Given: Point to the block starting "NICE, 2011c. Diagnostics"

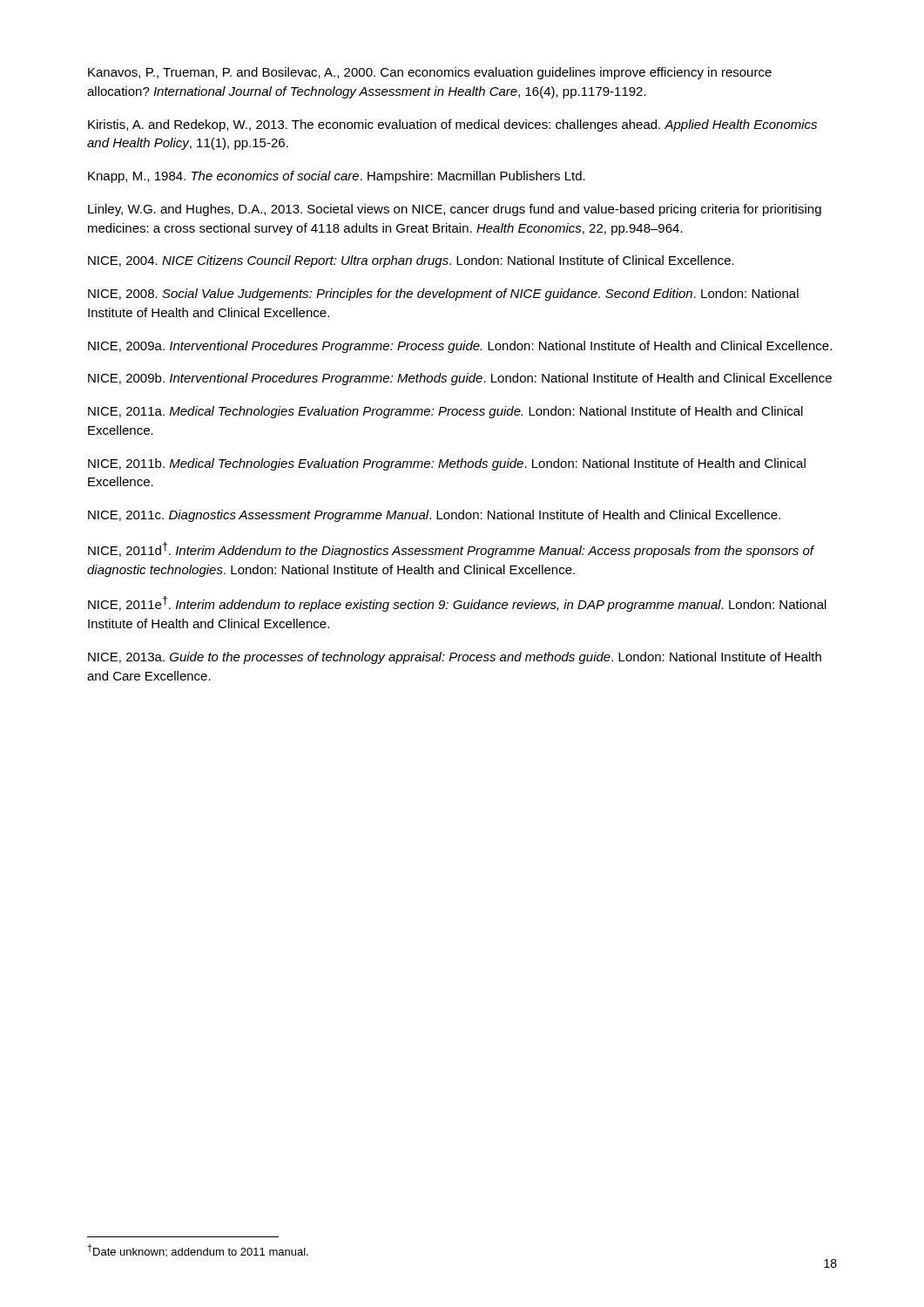Looking at the screenshot, I should tap(462, 515).
